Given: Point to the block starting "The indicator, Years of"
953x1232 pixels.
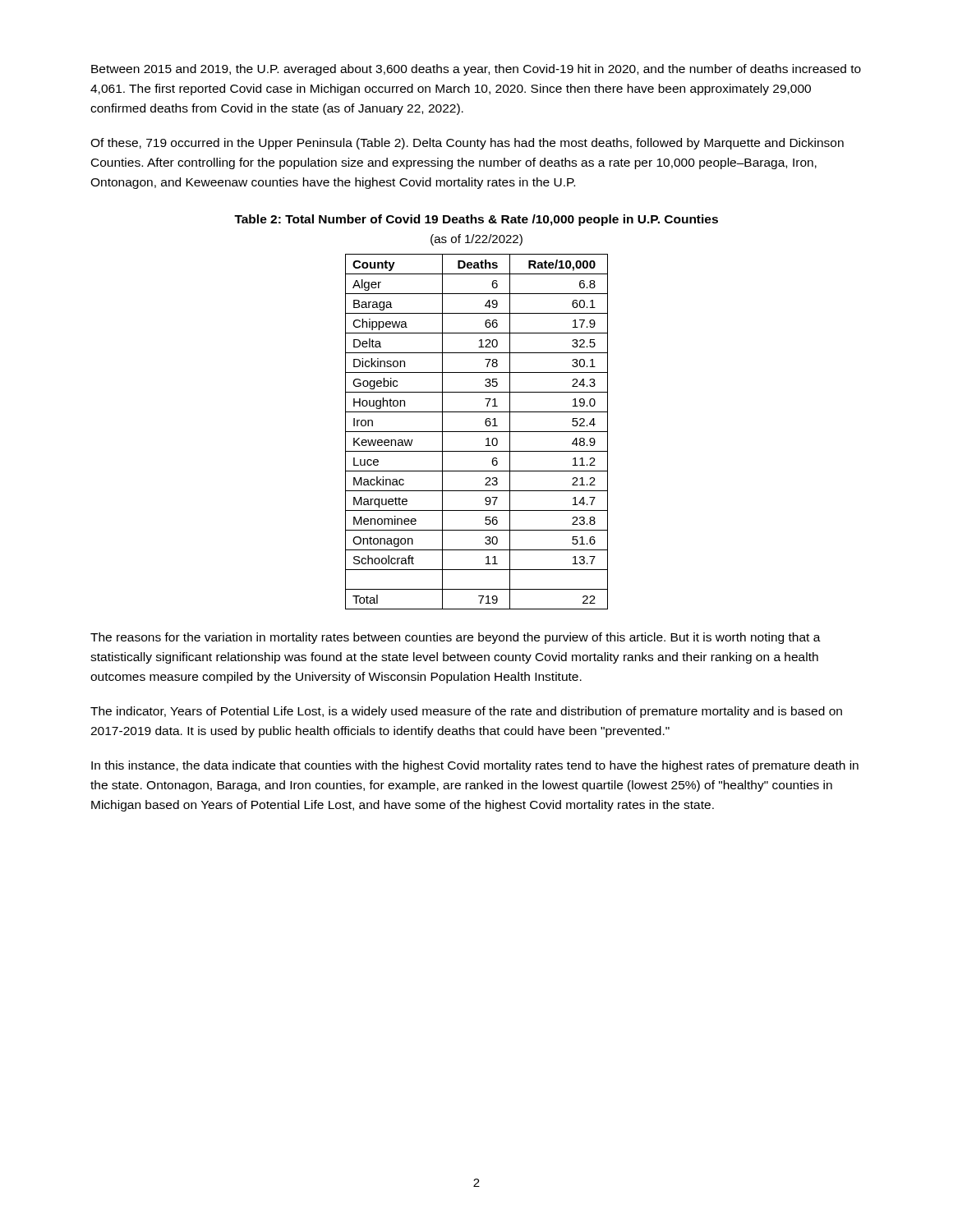Looking at the screenshot, I should 467,721.
